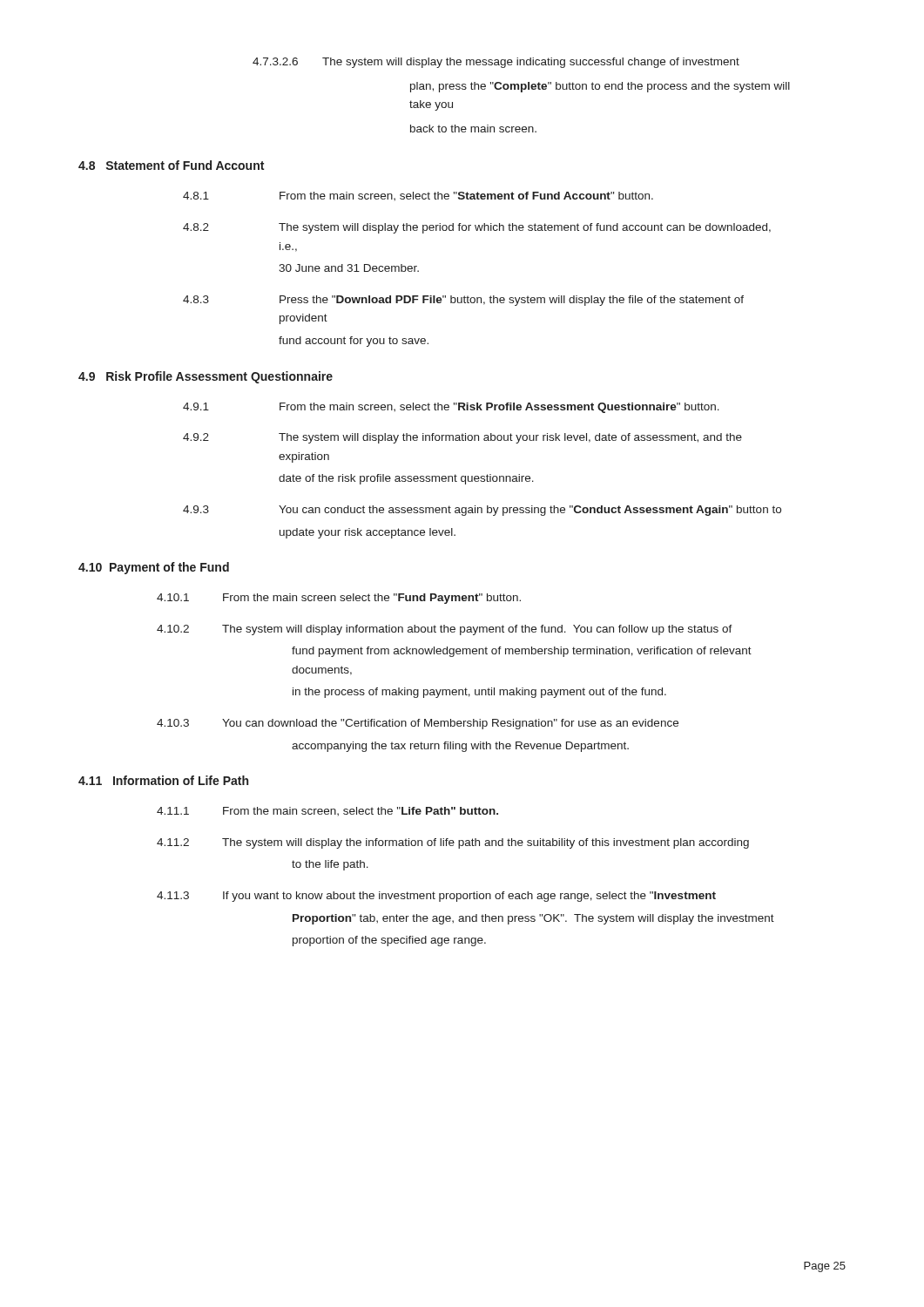Find the text starting "4.9.2 The system"

click(x=462, y=438)
